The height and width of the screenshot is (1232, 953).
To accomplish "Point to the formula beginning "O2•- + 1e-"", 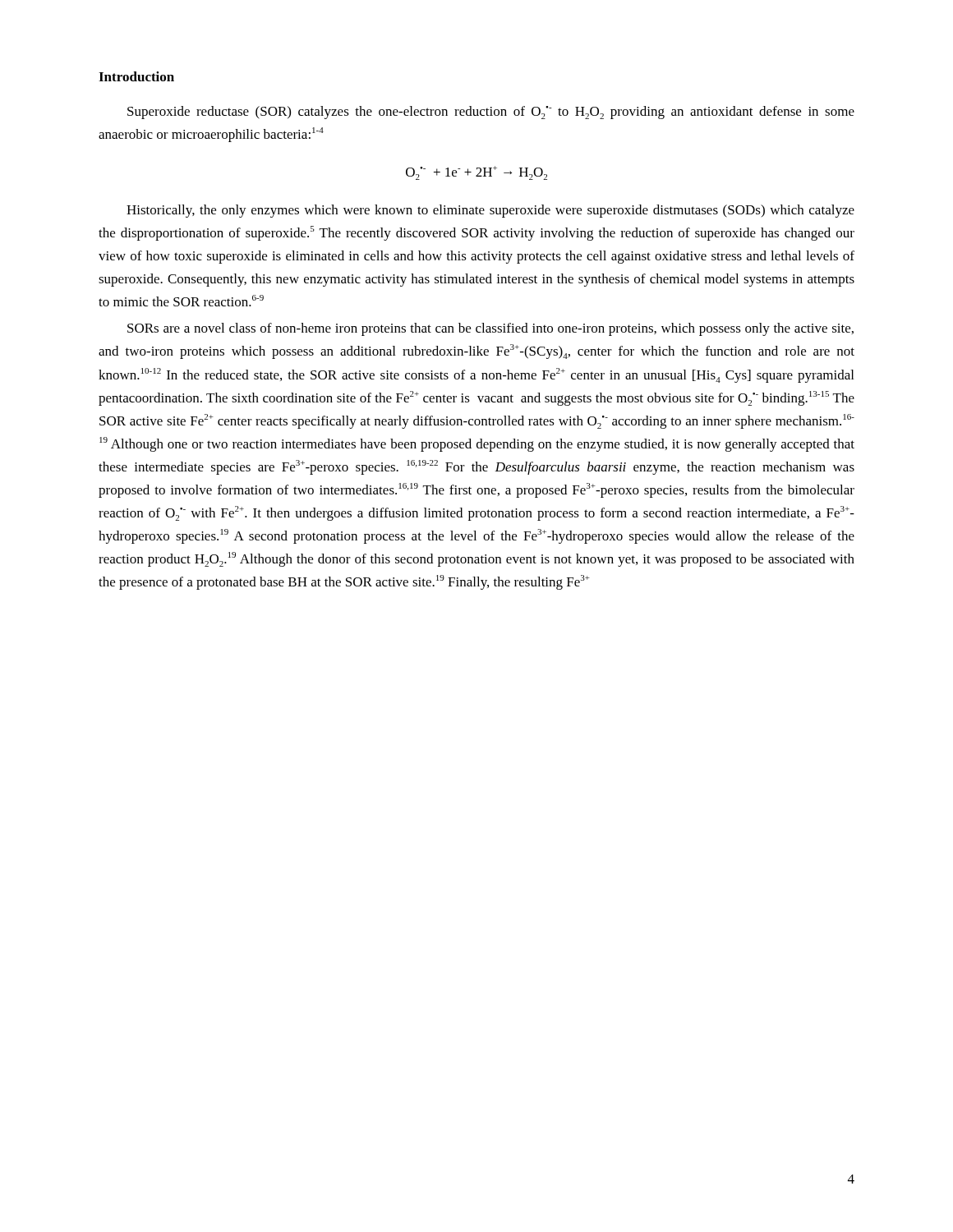I will (x=476, y=172).
